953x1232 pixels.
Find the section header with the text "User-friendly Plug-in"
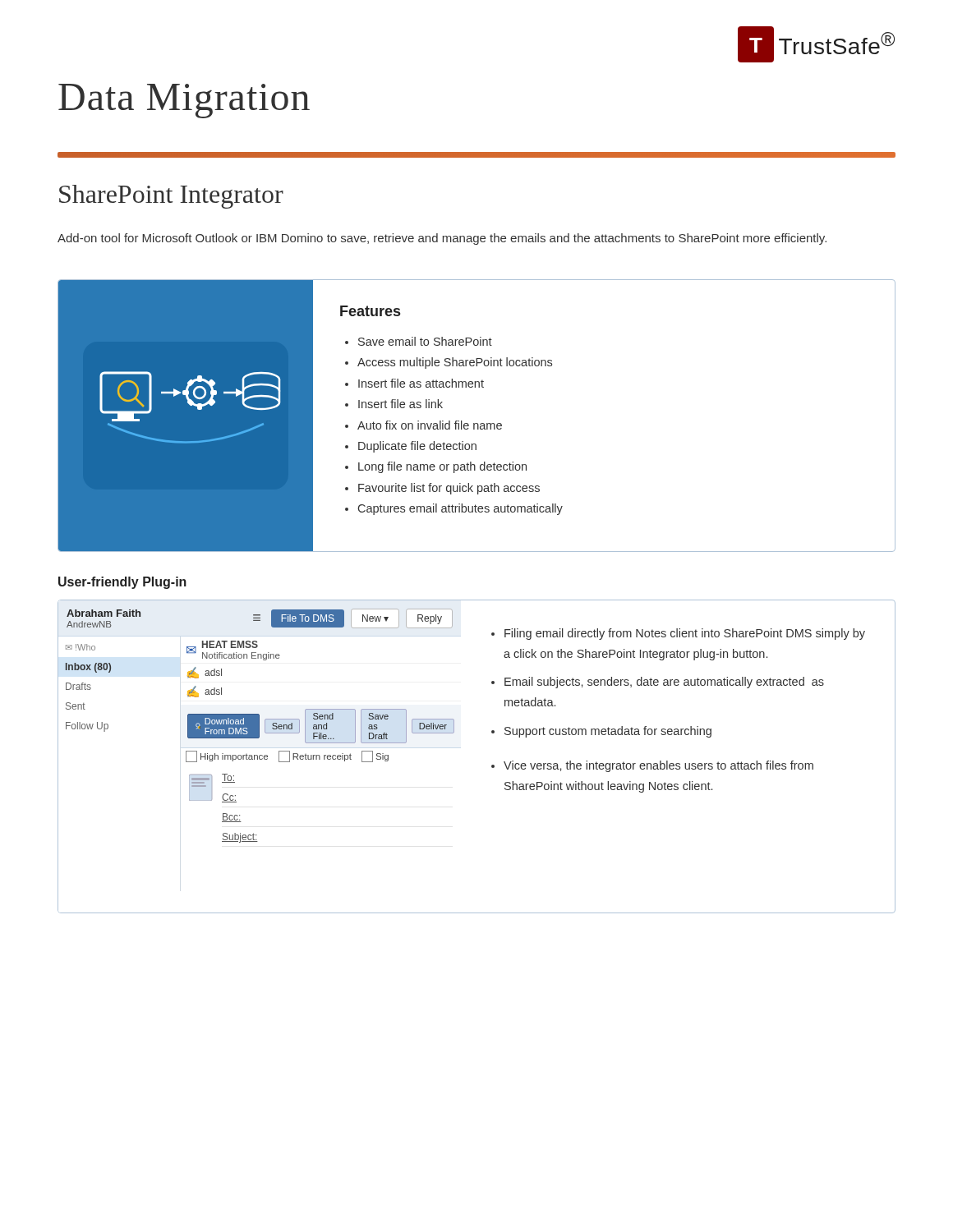pos(122,582)
